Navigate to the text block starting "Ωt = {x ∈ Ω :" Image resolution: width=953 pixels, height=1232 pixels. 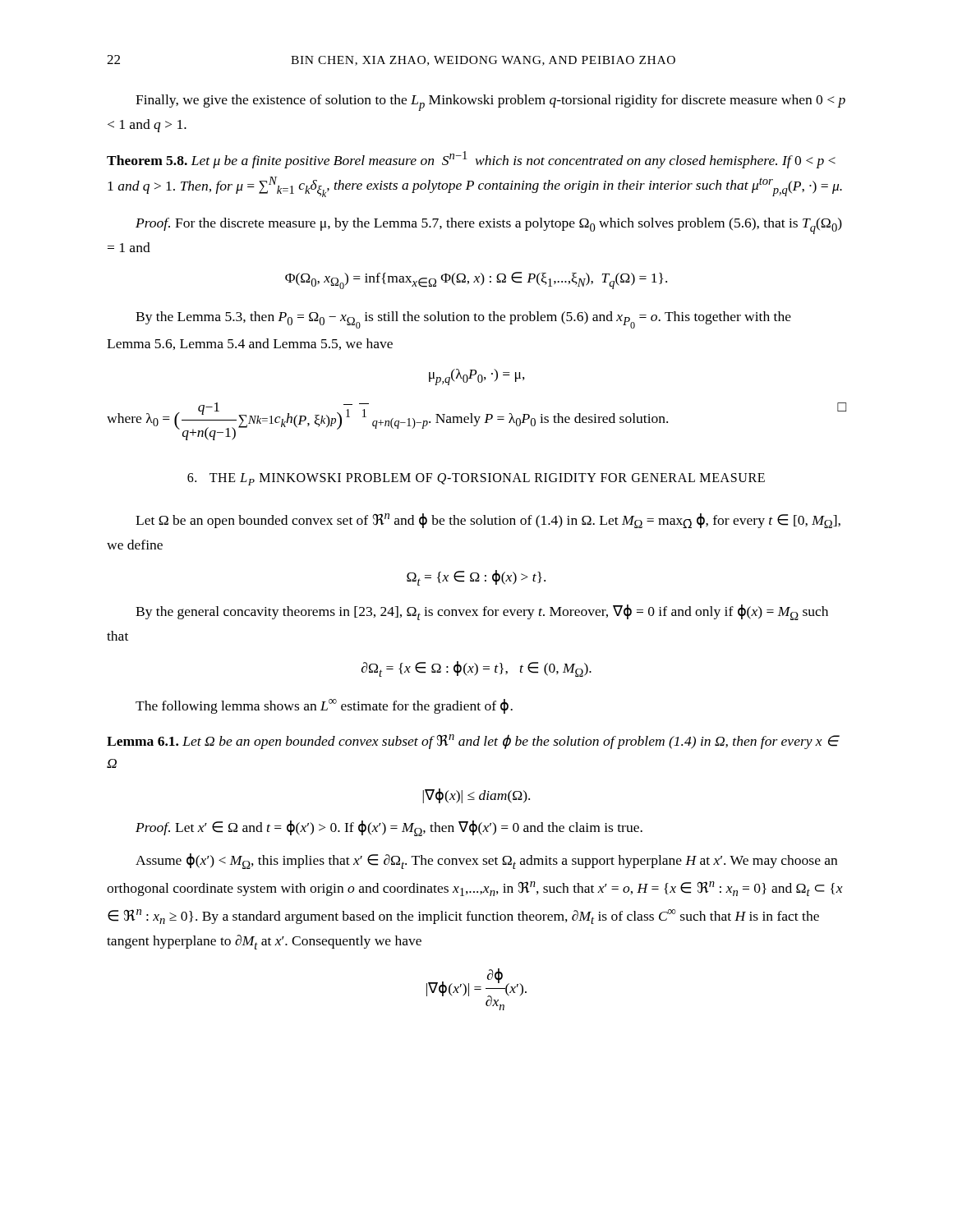(476, 578)
